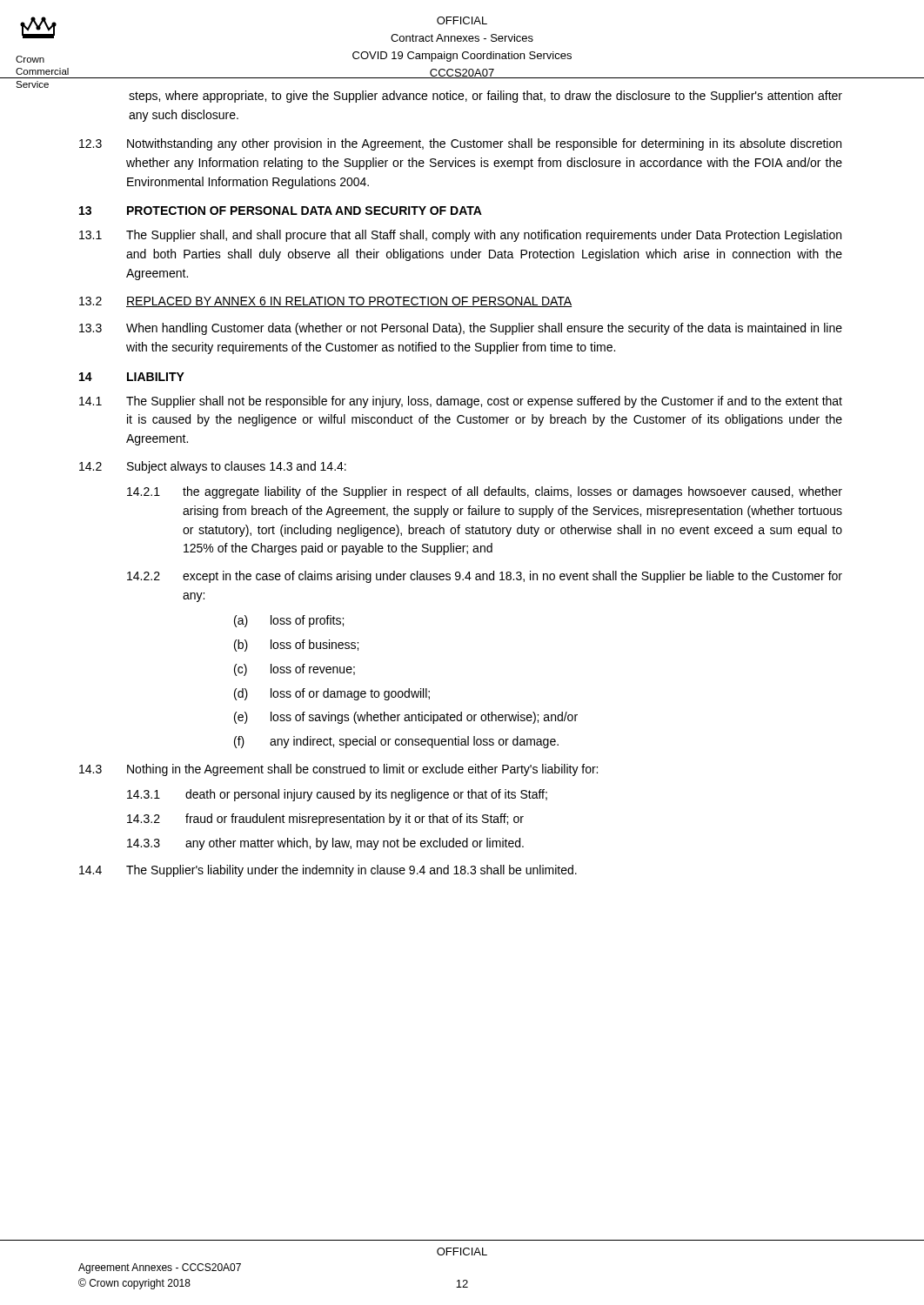Screen dimensions: 1305x924
Task: Click on the block starting "14.3.1 death or personal injury"
Action: (337, 795)
